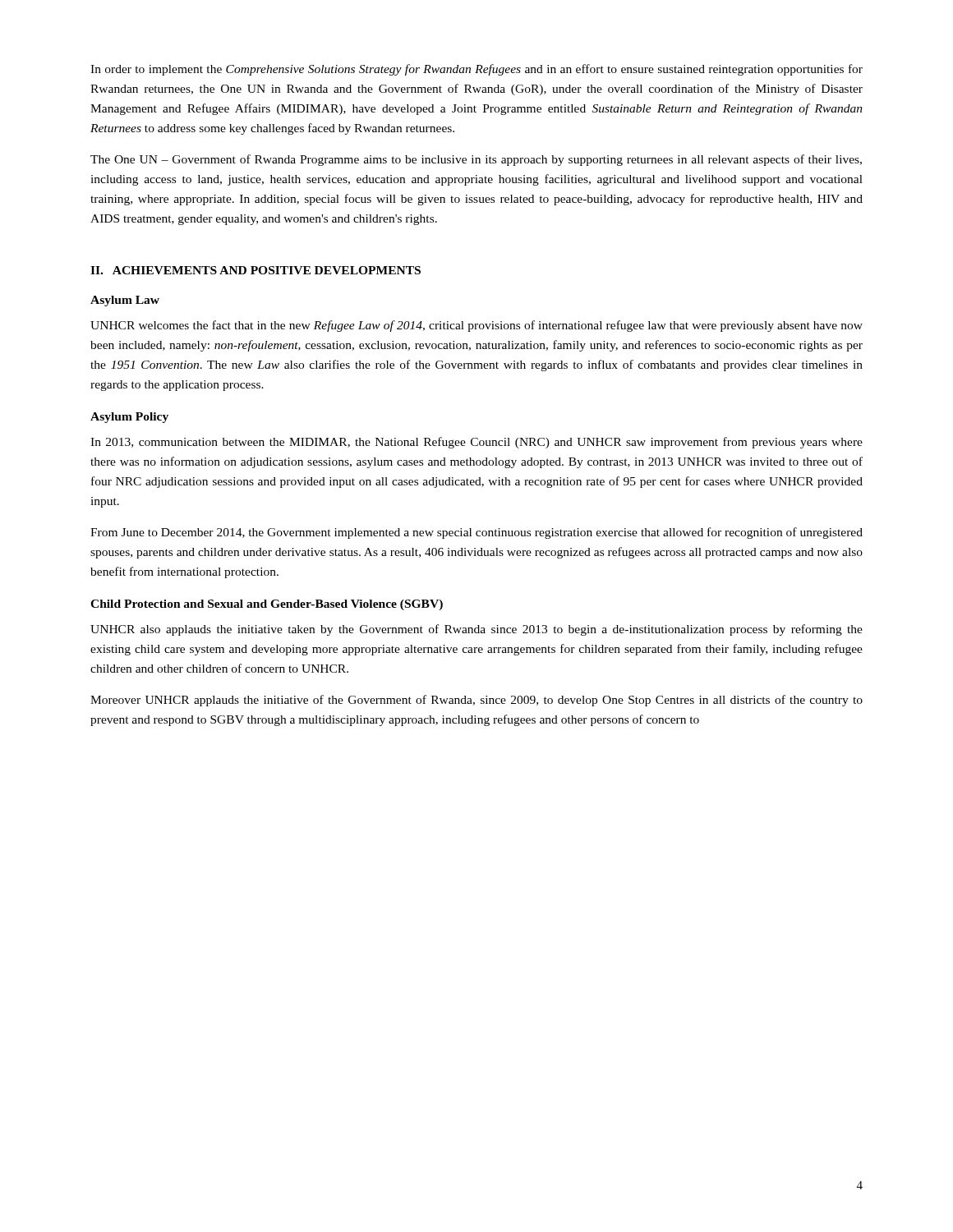Viewport: 953px width, 1232px height.
Task: Navigate to the region starting "UNHCR also applauds the"
Action: pos(476,649)
